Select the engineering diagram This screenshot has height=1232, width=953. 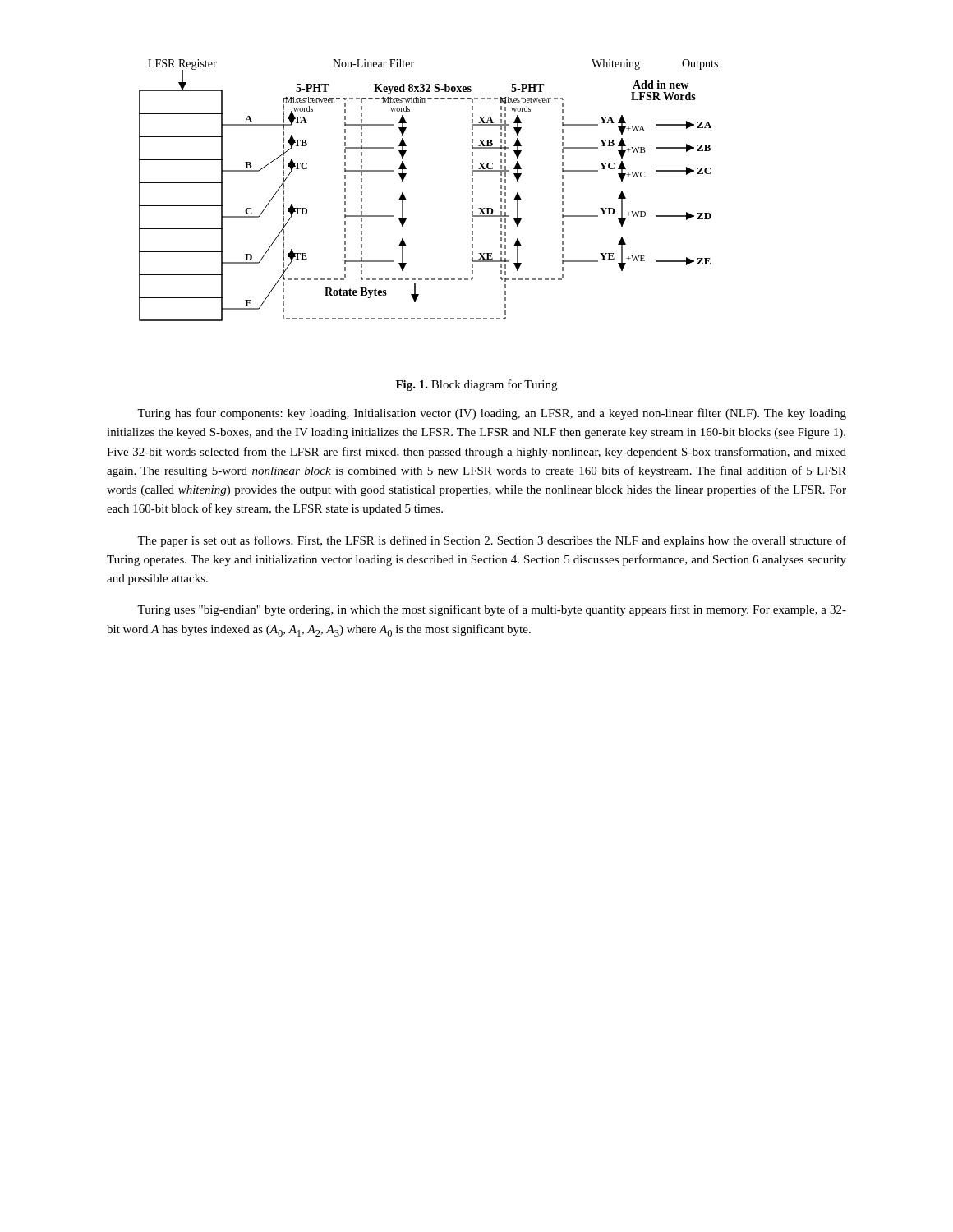(x=476, y=209)
